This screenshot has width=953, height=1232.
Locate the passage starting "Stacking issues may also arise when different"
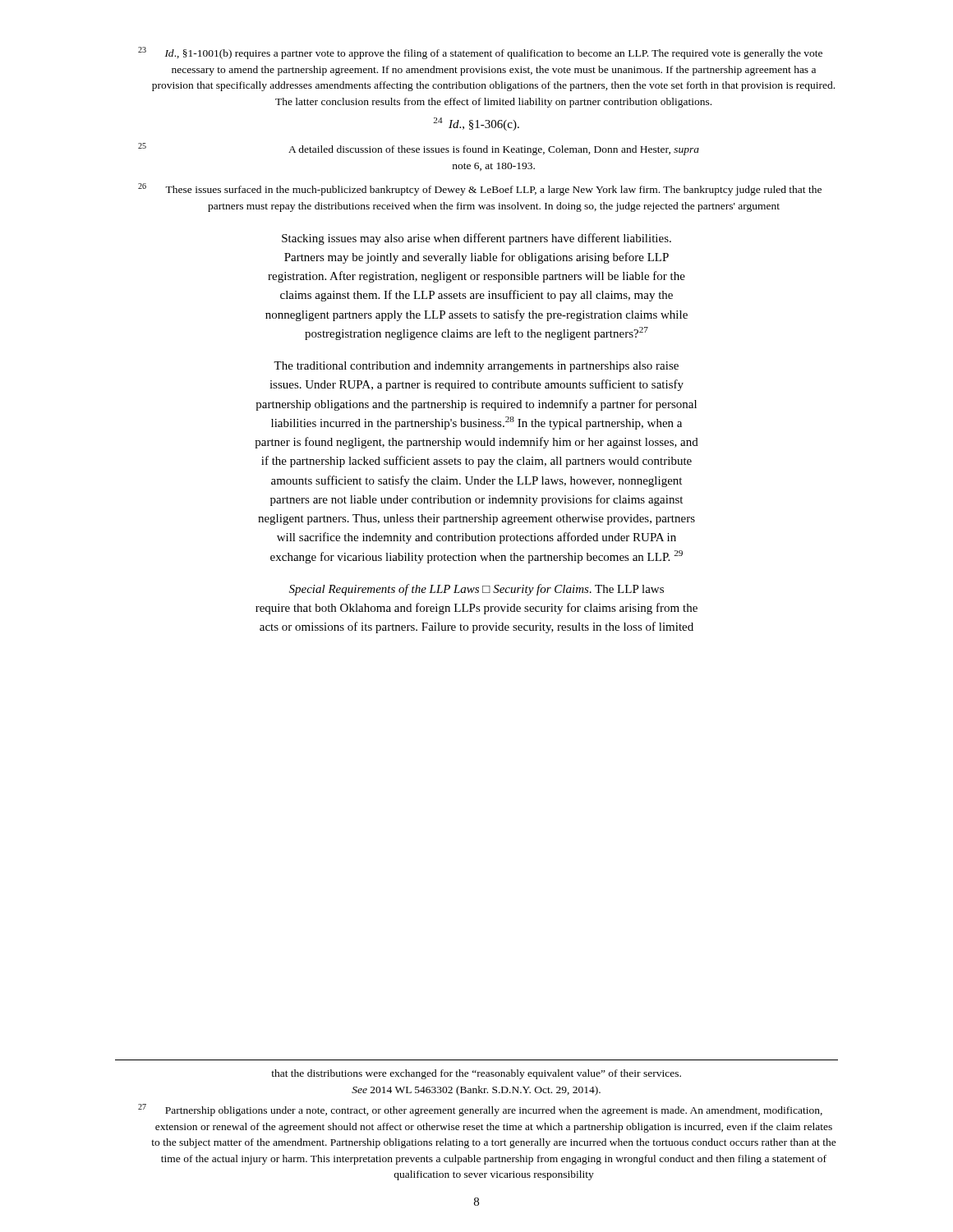476,286
